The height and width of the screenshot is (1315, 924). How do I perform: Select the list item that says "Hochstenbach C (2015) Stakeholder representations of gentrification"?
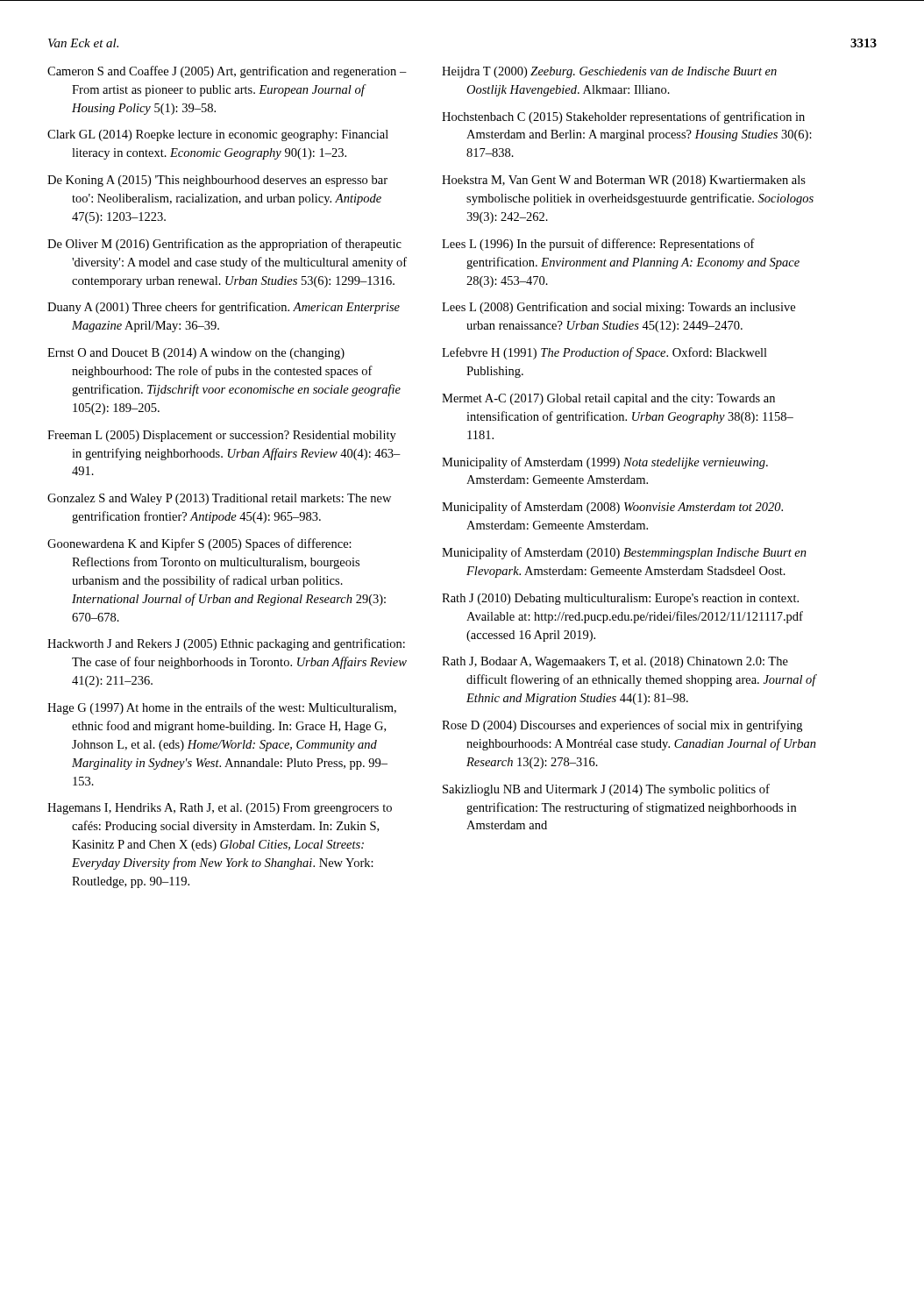point(627,134)
